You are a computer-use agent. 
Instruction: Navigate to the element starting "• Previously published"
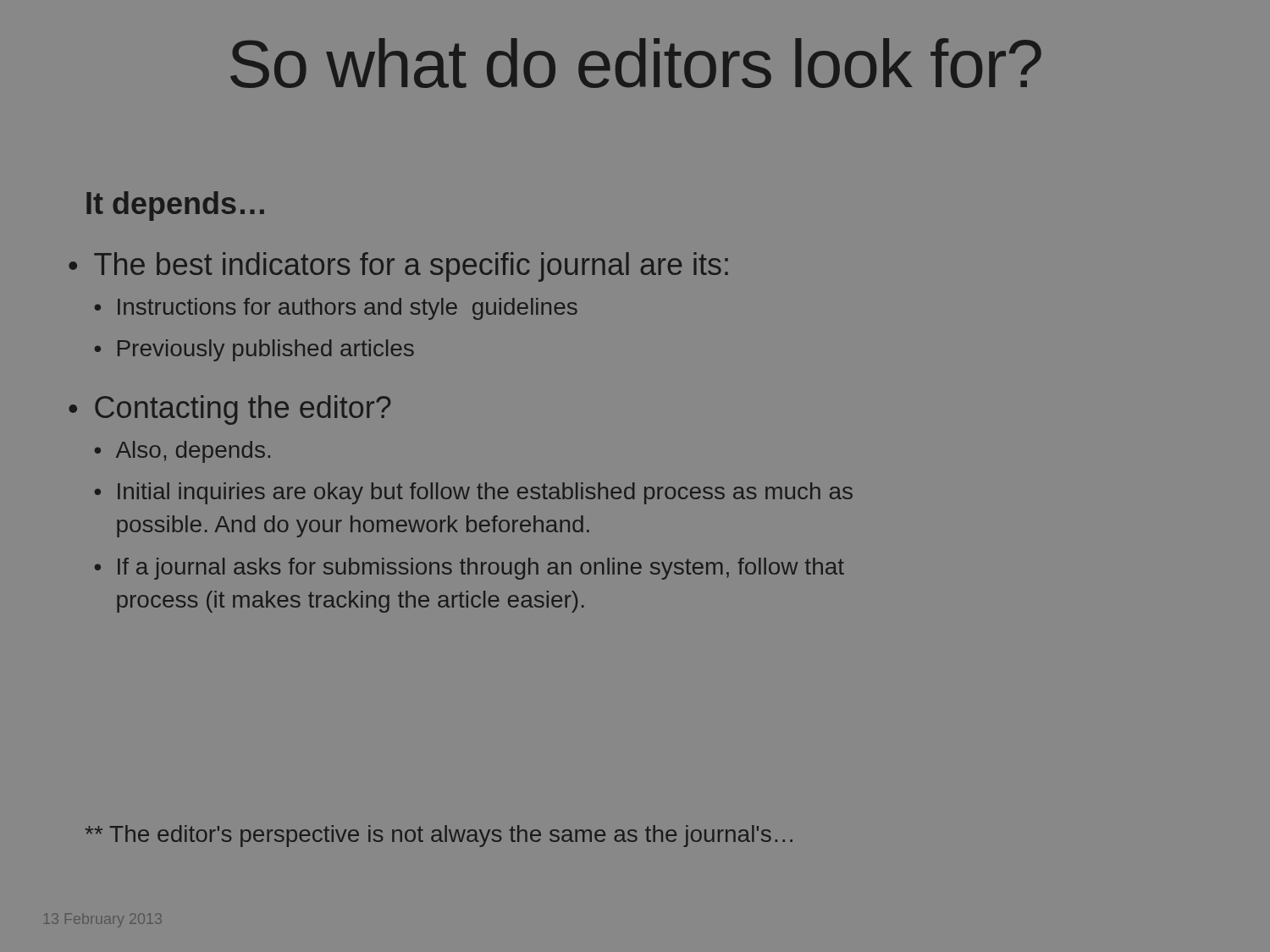pos(254,348)
